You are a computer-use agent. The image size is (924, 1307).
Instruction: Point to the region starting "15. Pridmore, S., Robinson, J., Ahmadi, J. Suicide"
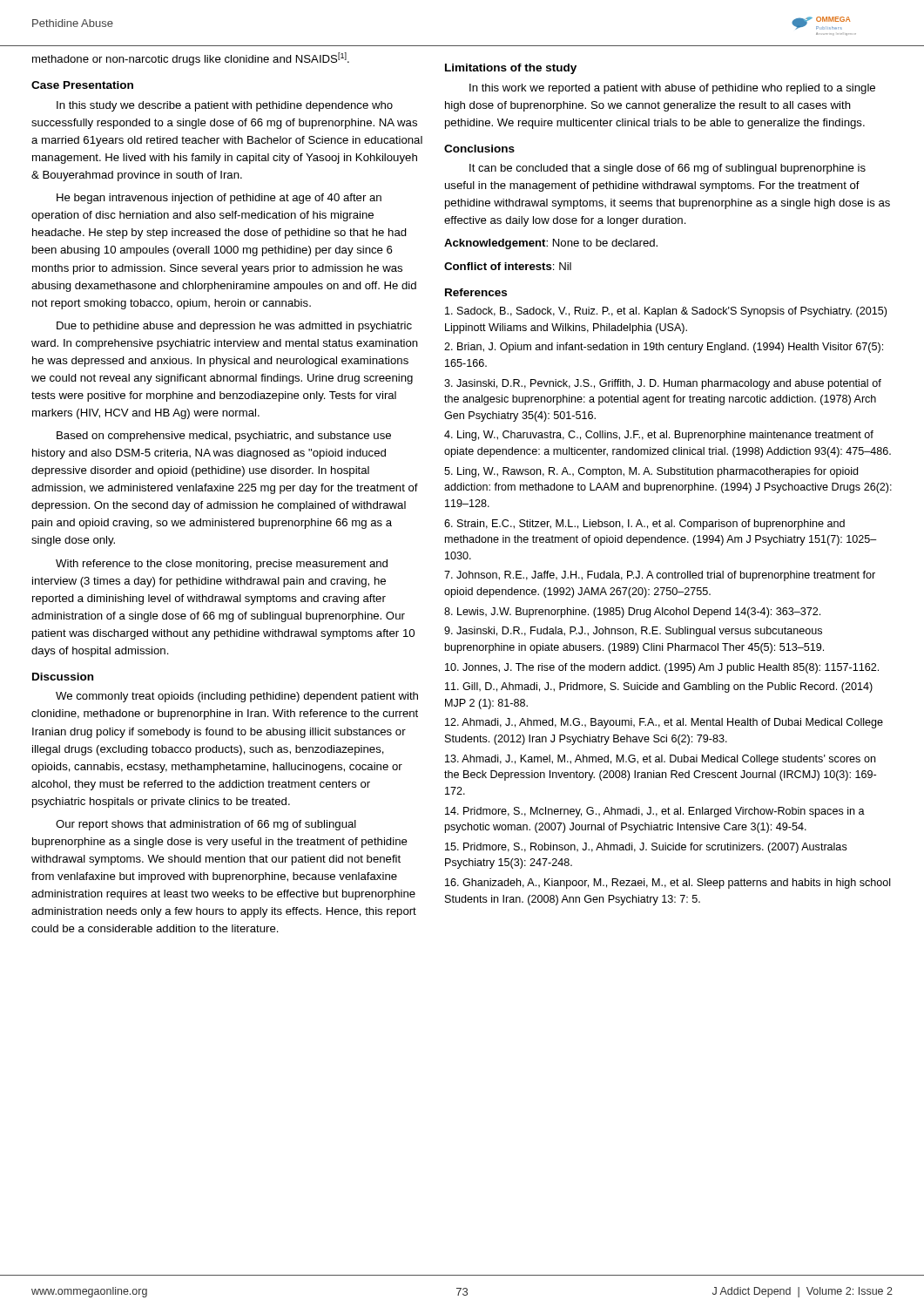[x=646, y=855]
